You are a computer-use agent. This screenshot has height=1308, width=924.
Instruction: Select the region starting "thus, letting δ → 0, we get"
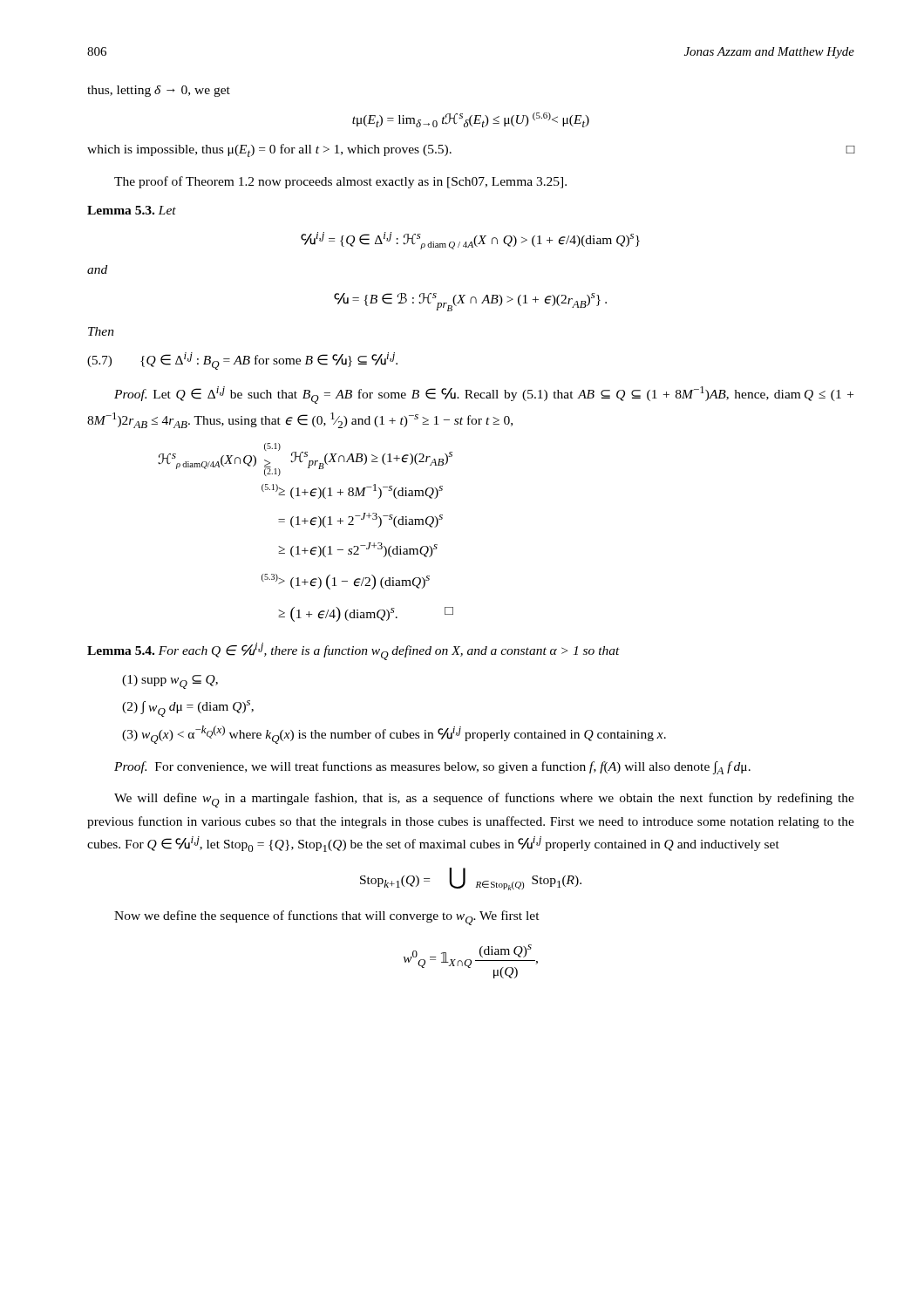159,89
